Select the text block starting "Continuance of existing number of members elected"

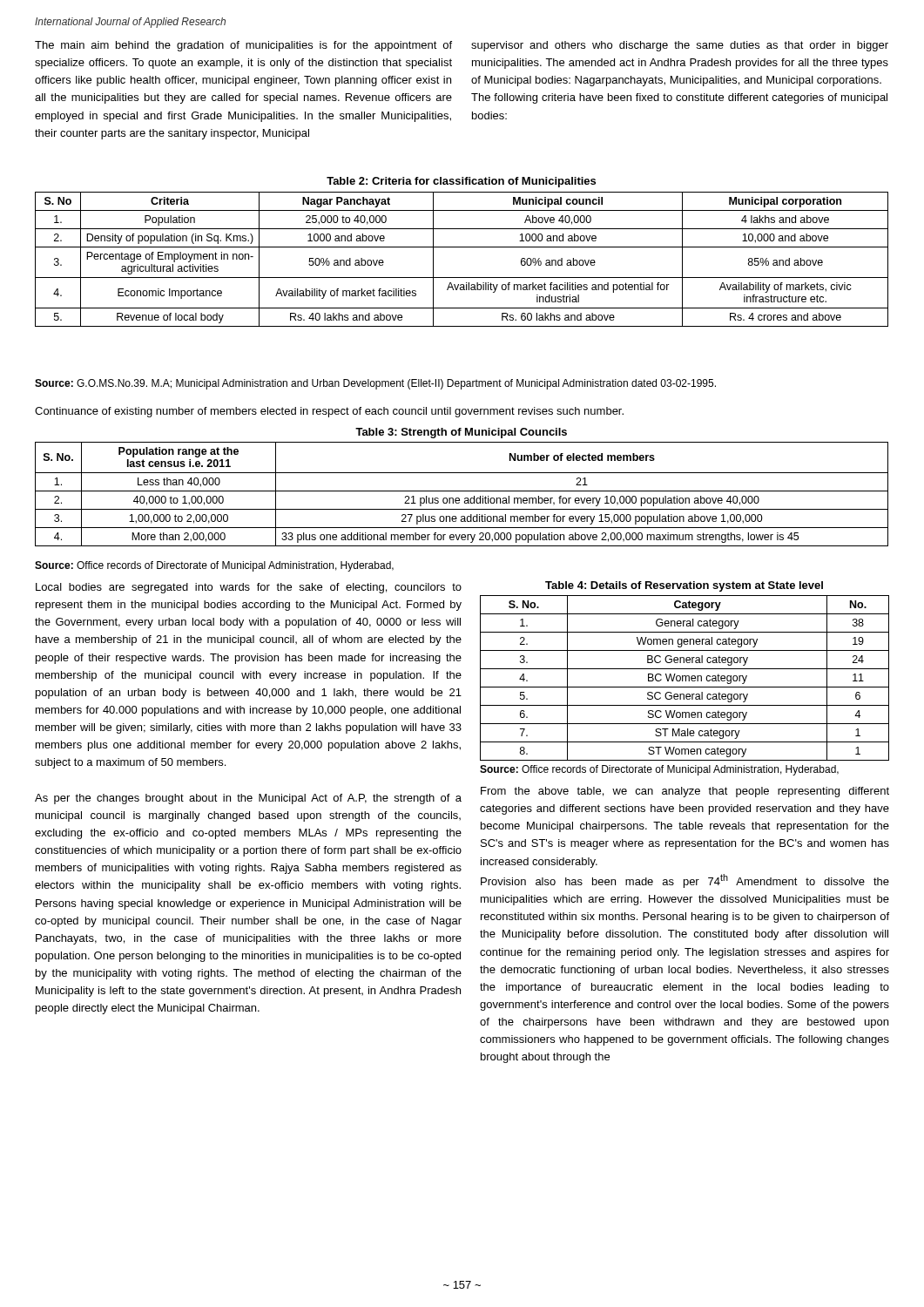330,411
